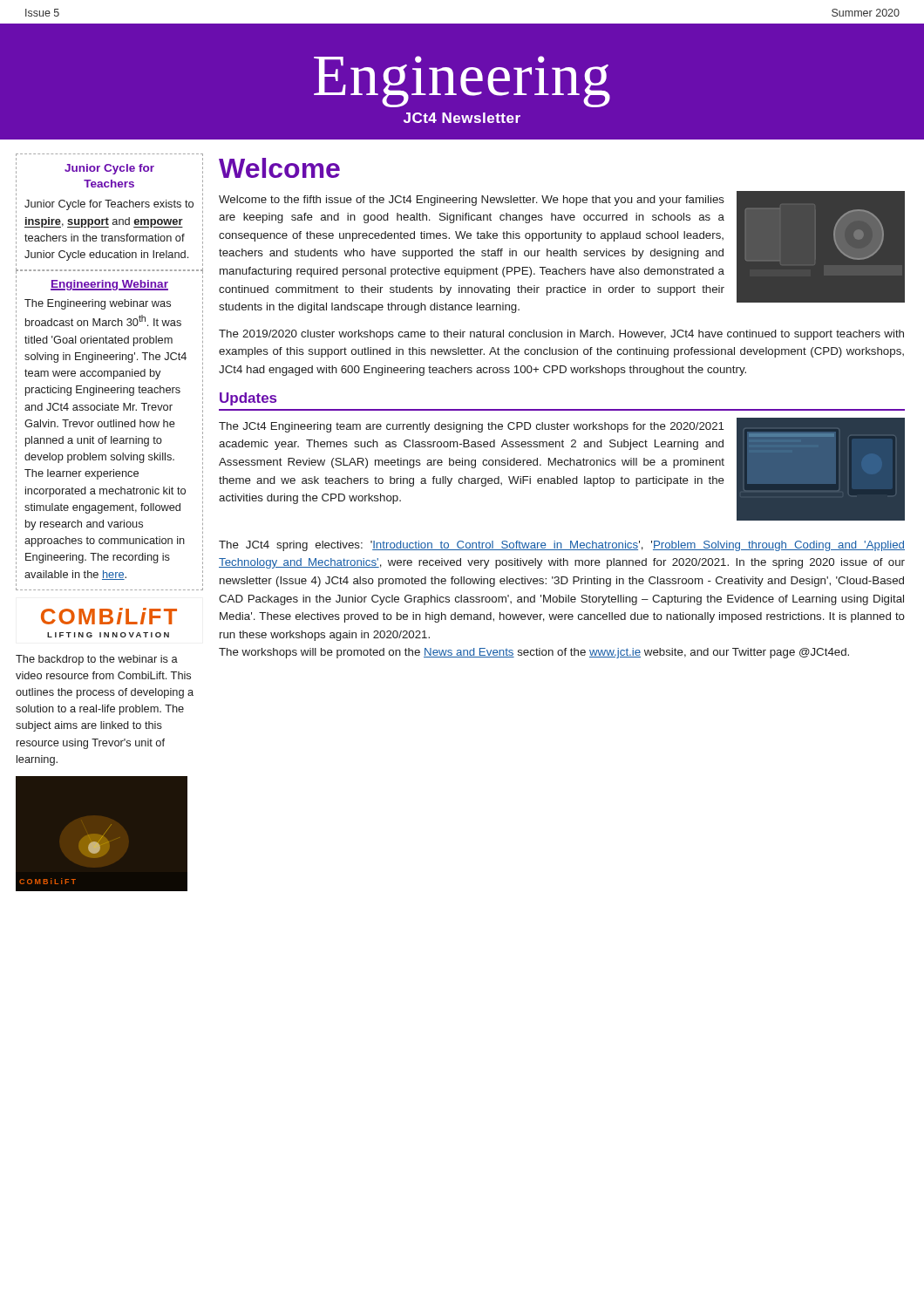Click where it says "Engineering JCt4 Newsletter"
This screenshot has width=924, height=1308.
[x=462, y=85]
